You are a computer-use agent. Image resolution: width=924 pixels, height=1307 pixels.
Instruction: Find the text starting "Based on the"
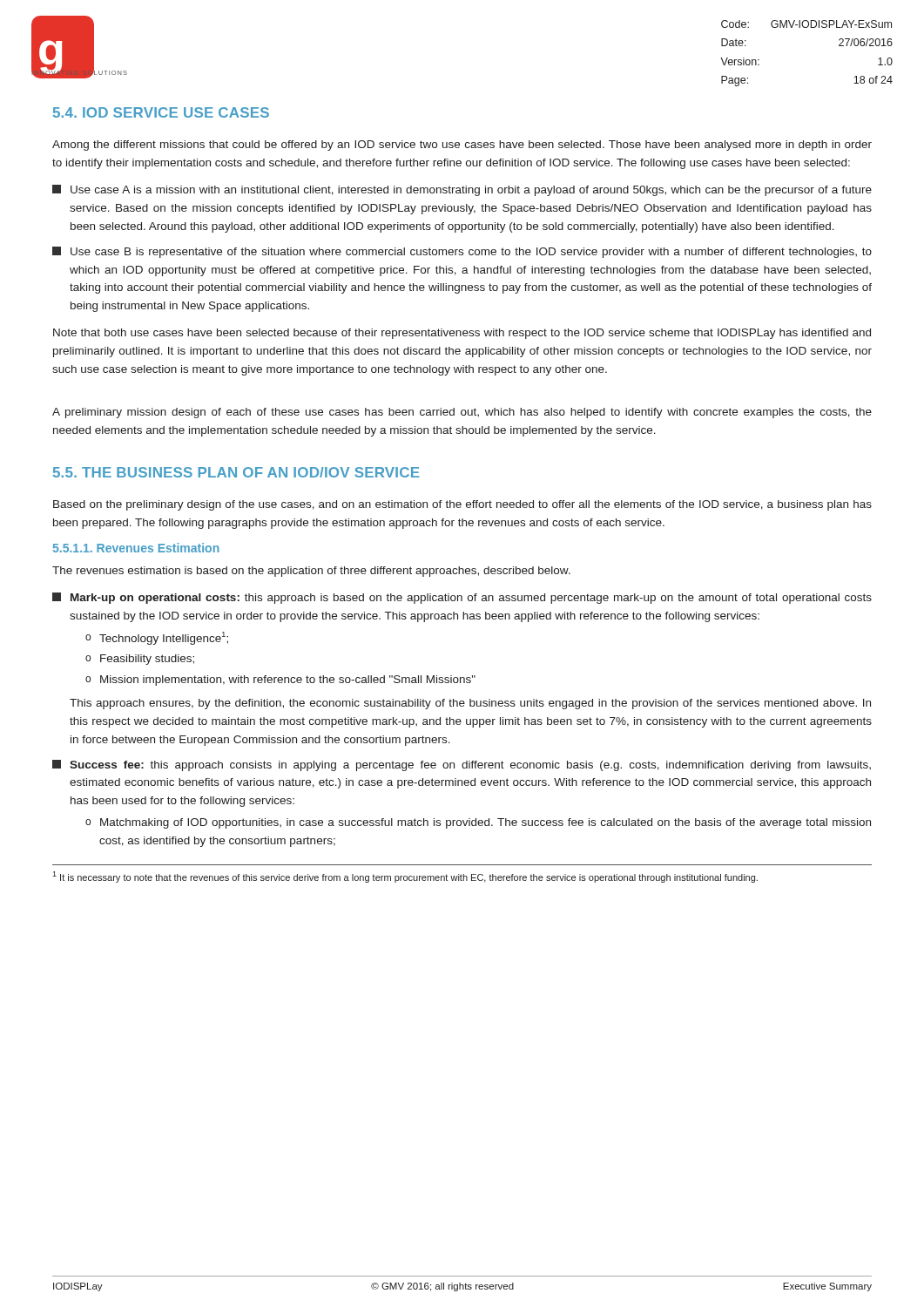[462, 514]
